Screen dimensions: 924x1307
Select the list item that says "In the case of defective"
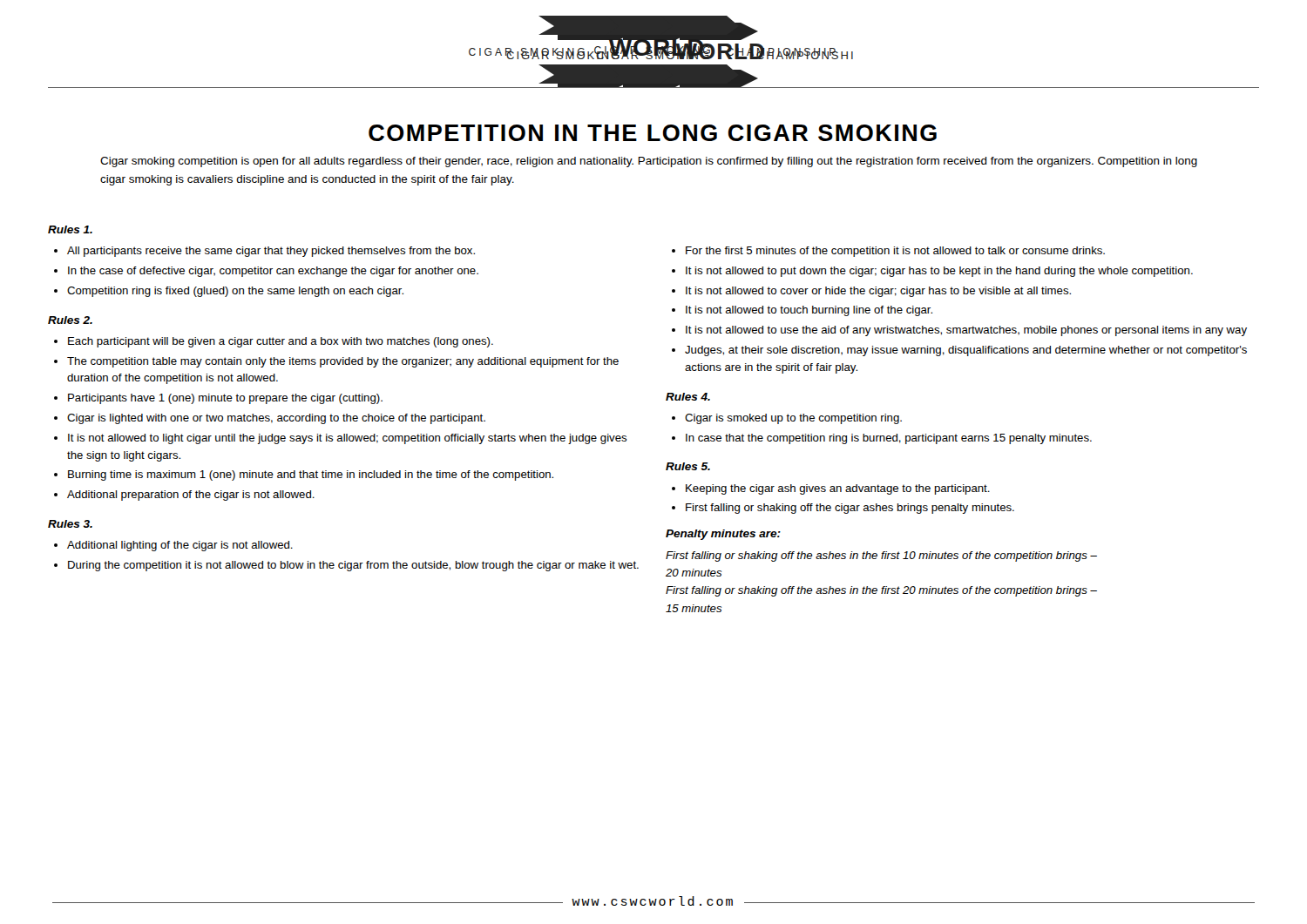273,270
